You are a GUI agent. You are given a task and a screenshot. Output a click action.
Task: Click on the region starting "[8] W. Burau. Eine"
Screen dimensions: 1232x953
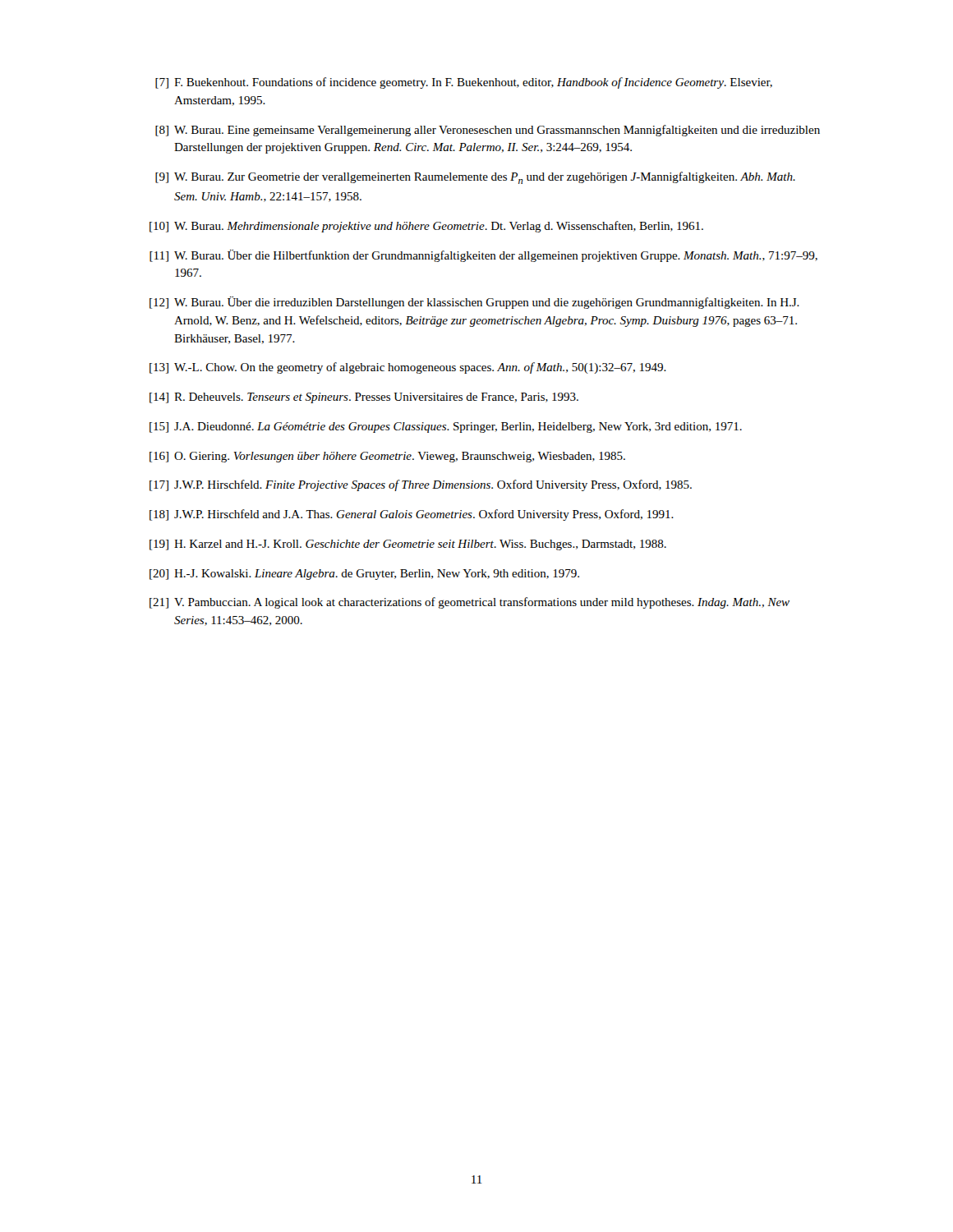[x=476, y=139]
